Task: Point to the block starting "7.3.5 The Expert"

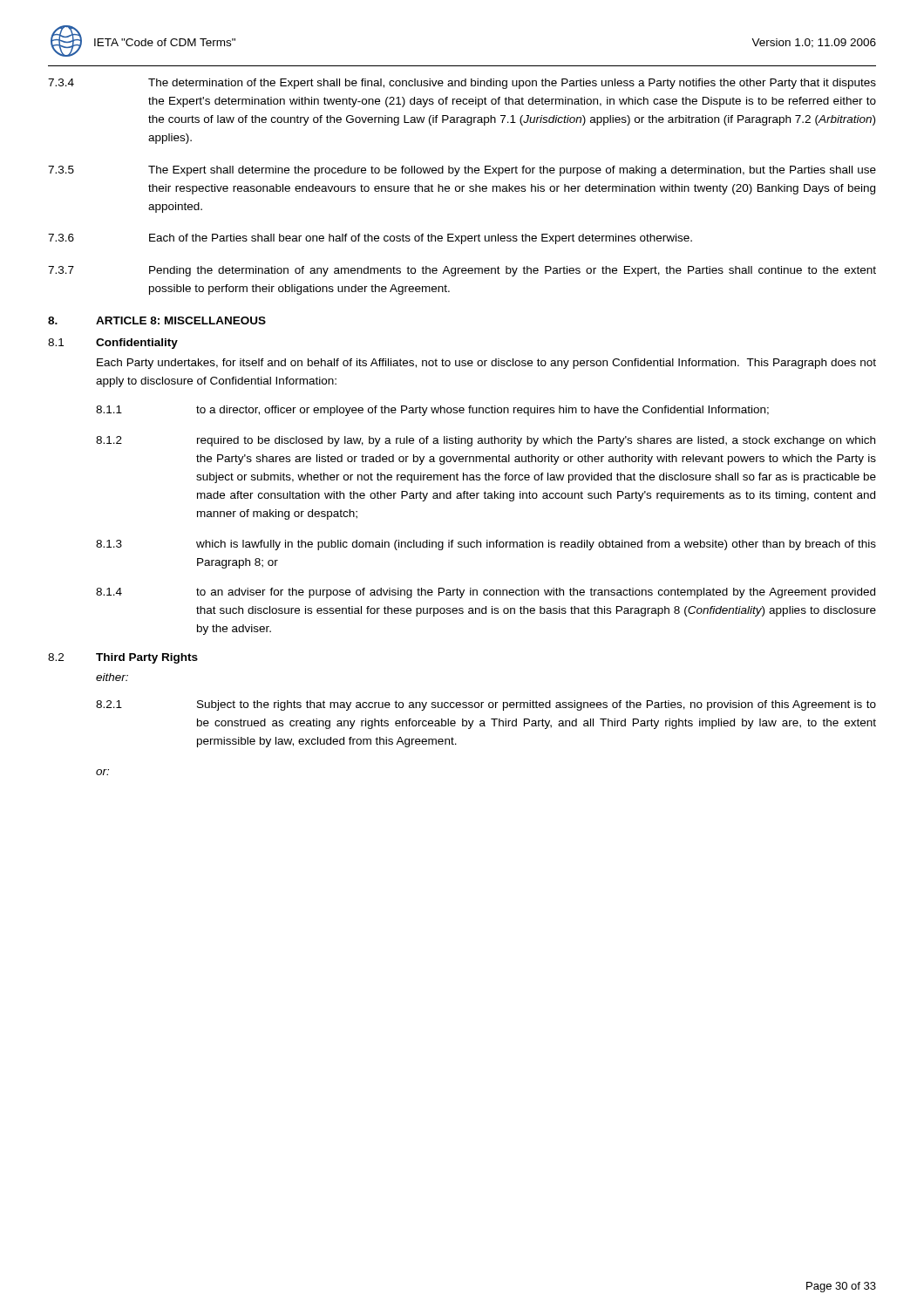Action: 462,188
